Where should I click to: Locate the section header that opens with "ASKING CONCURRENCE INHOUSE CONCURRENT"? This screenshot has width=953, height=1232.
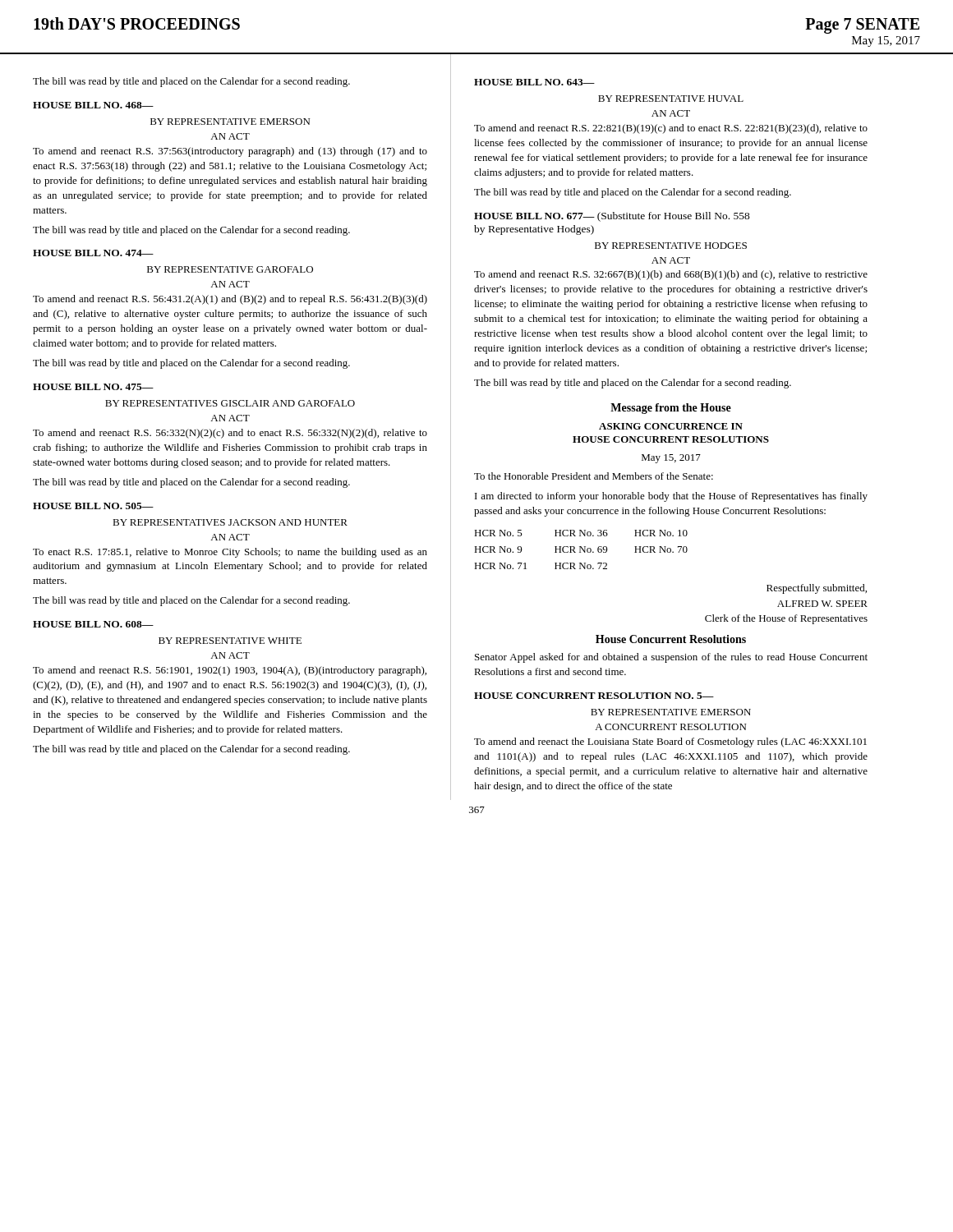[x=671, y=432]
